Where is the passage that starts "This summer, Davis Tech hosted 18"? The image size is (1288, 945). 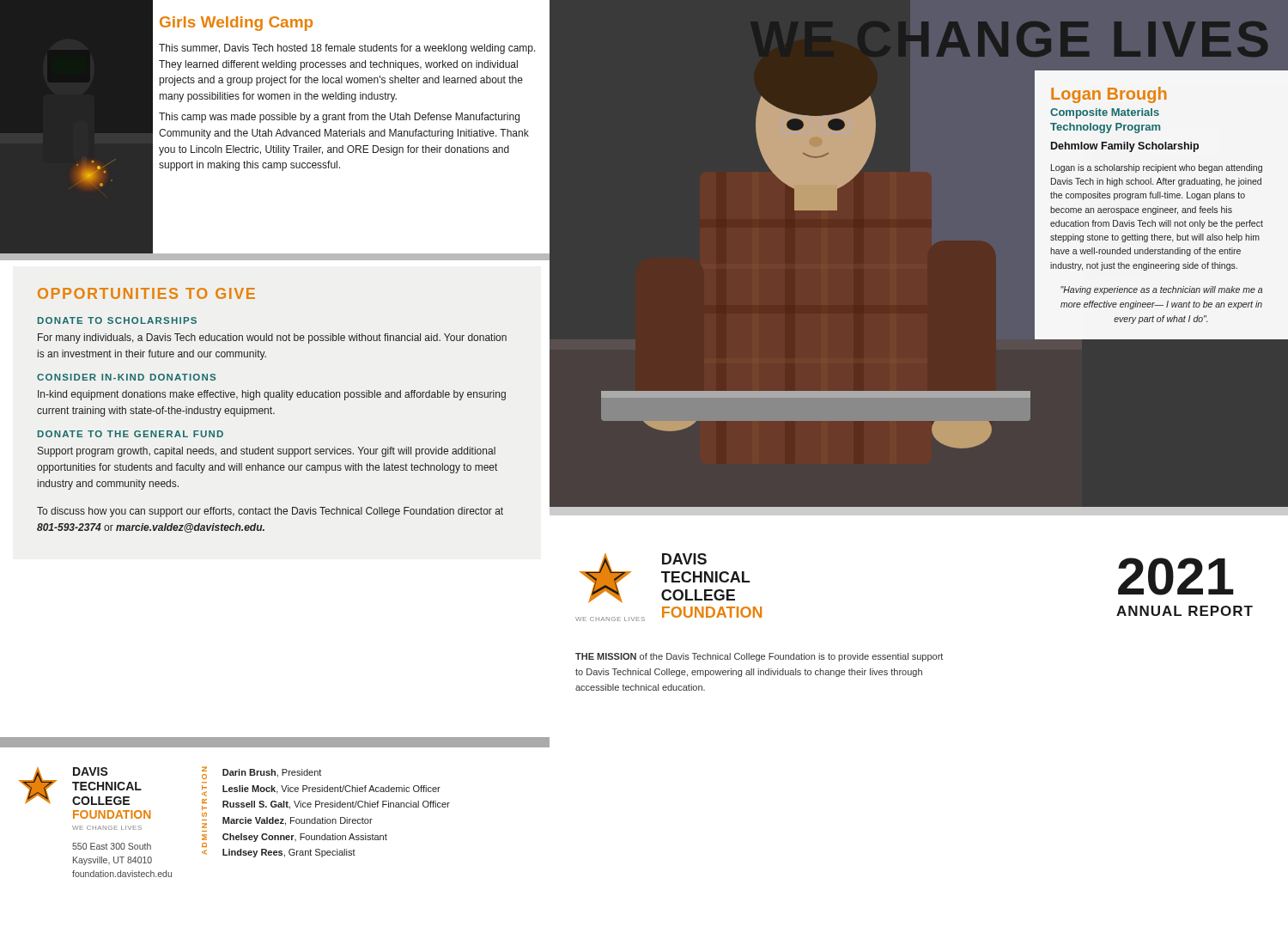tap(347, 72)
